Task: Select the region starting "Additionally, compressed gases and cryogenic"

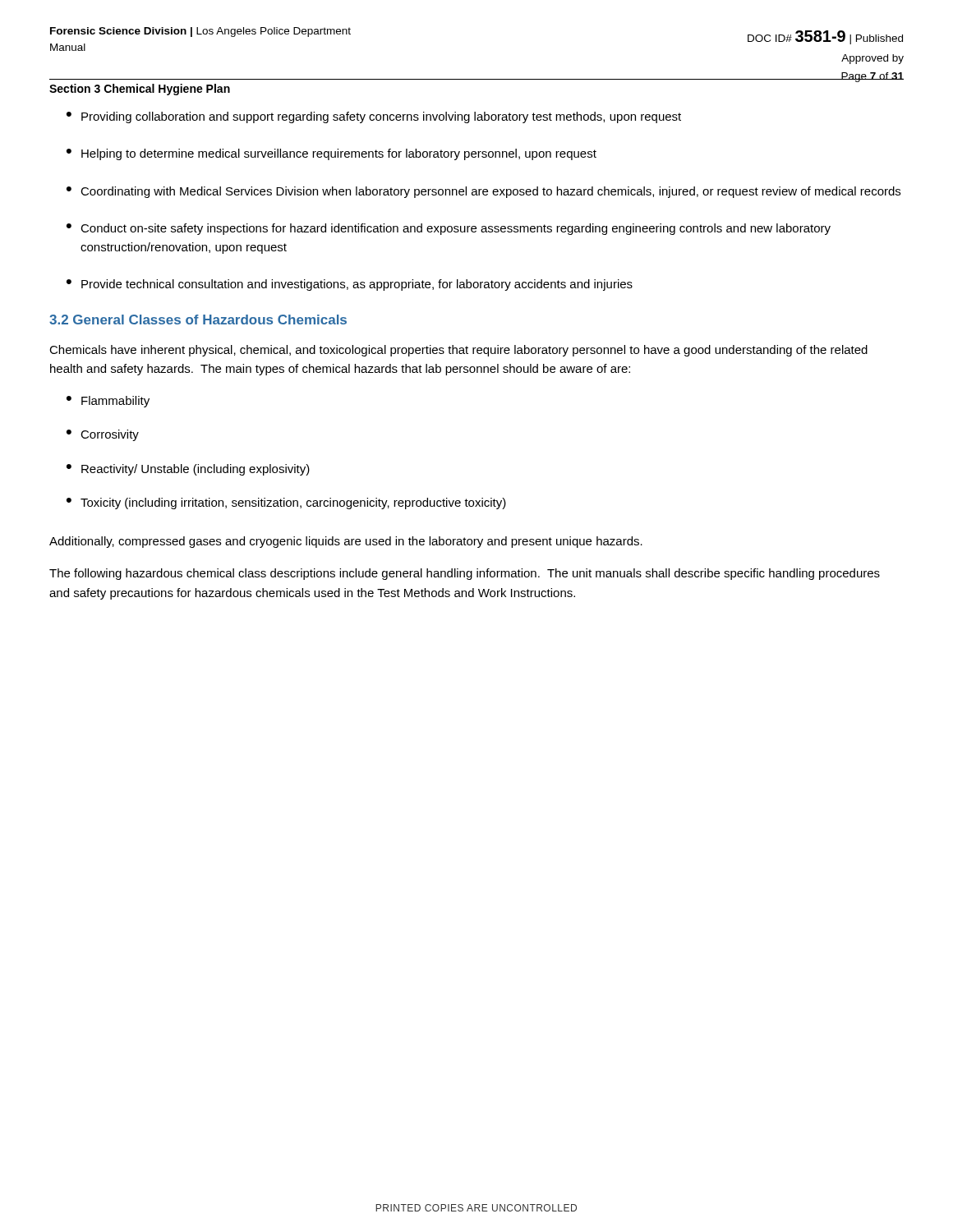Action: (346, 541)
